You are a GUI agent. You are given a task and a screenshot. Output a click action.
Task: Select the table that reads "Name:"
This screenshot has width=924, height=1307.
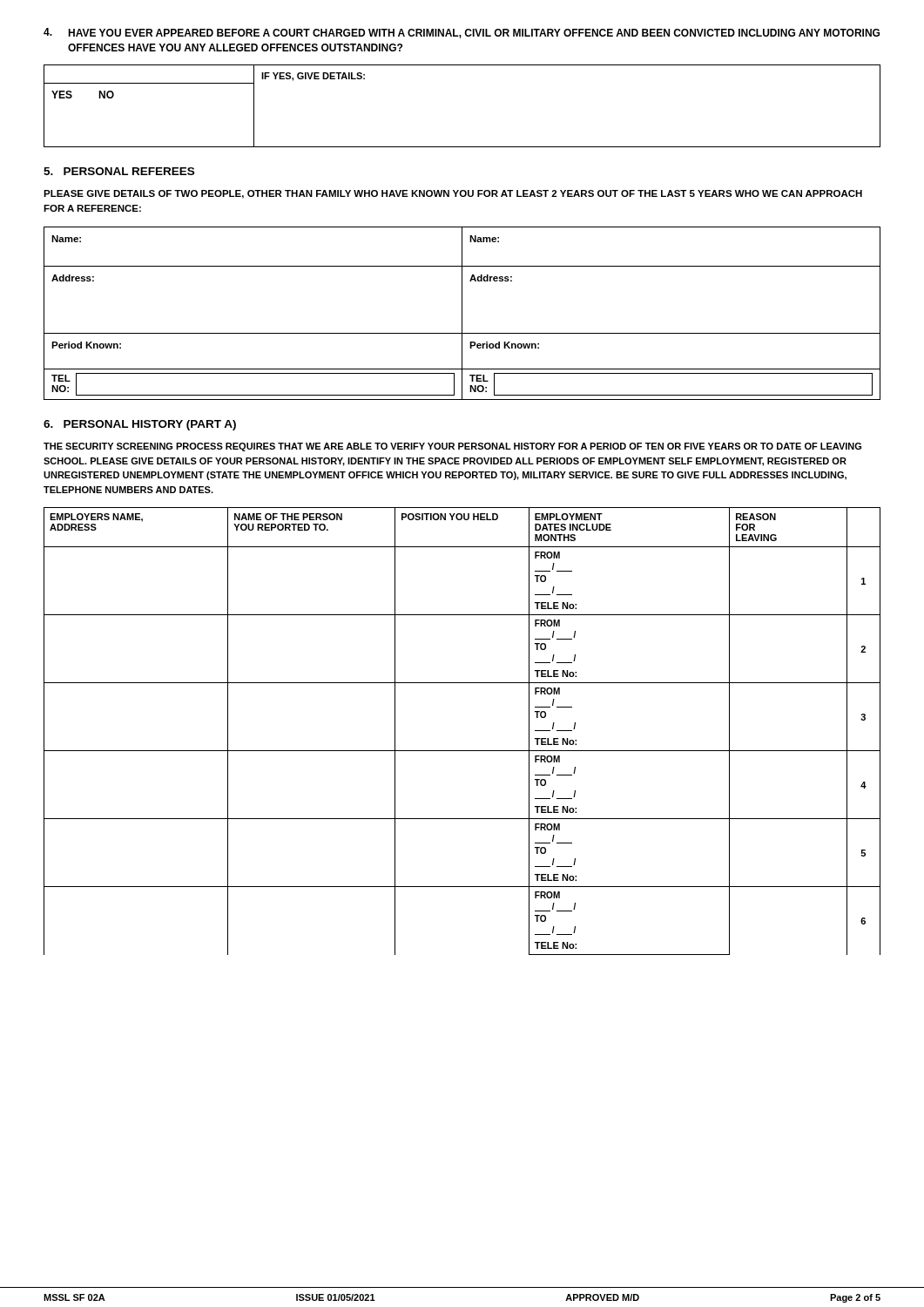click(462, 313)
